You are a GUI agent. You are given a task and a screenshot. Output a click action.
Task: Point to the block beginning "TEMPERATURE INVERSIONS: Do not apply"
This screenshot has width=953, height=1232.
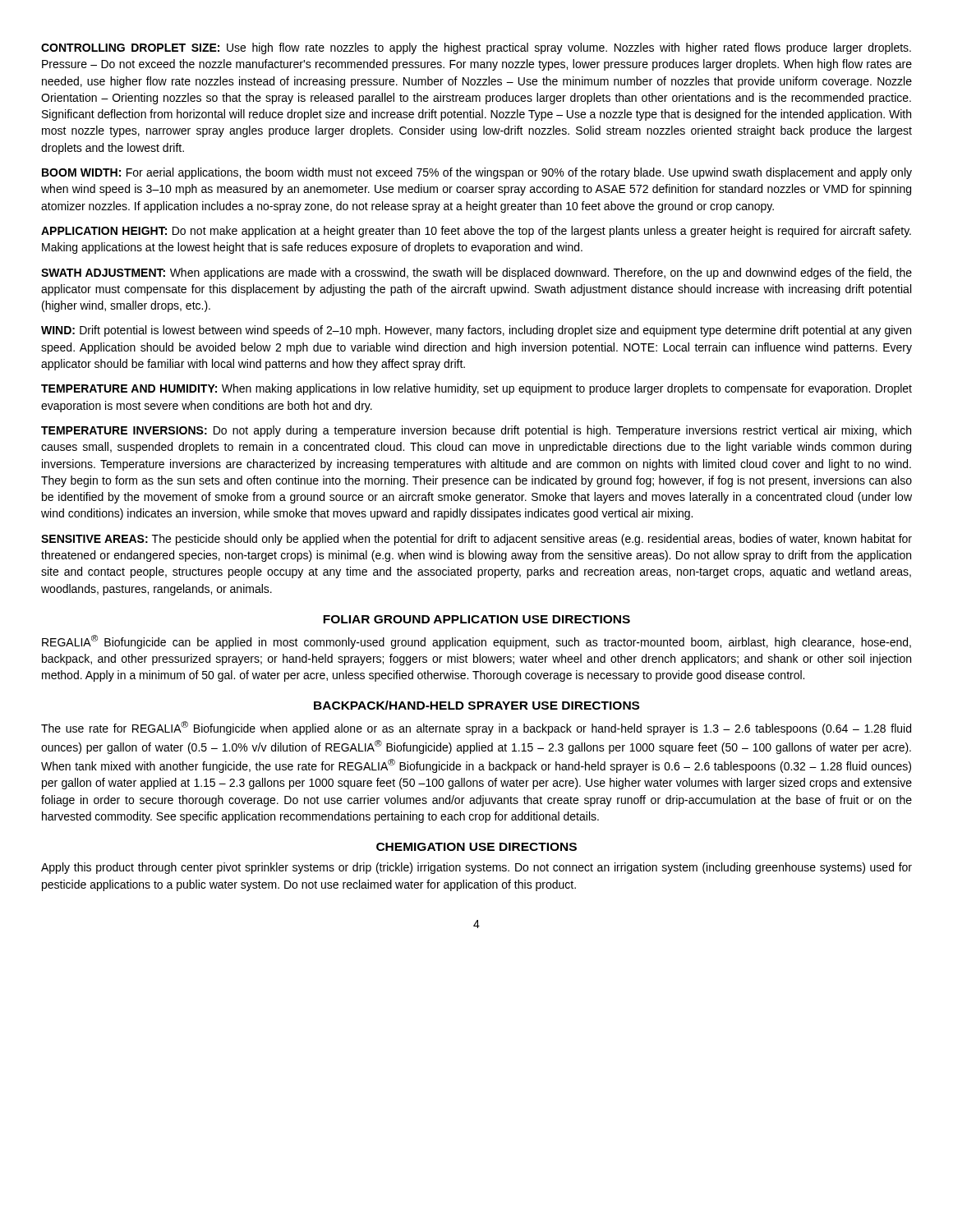[x=476, y=472]
